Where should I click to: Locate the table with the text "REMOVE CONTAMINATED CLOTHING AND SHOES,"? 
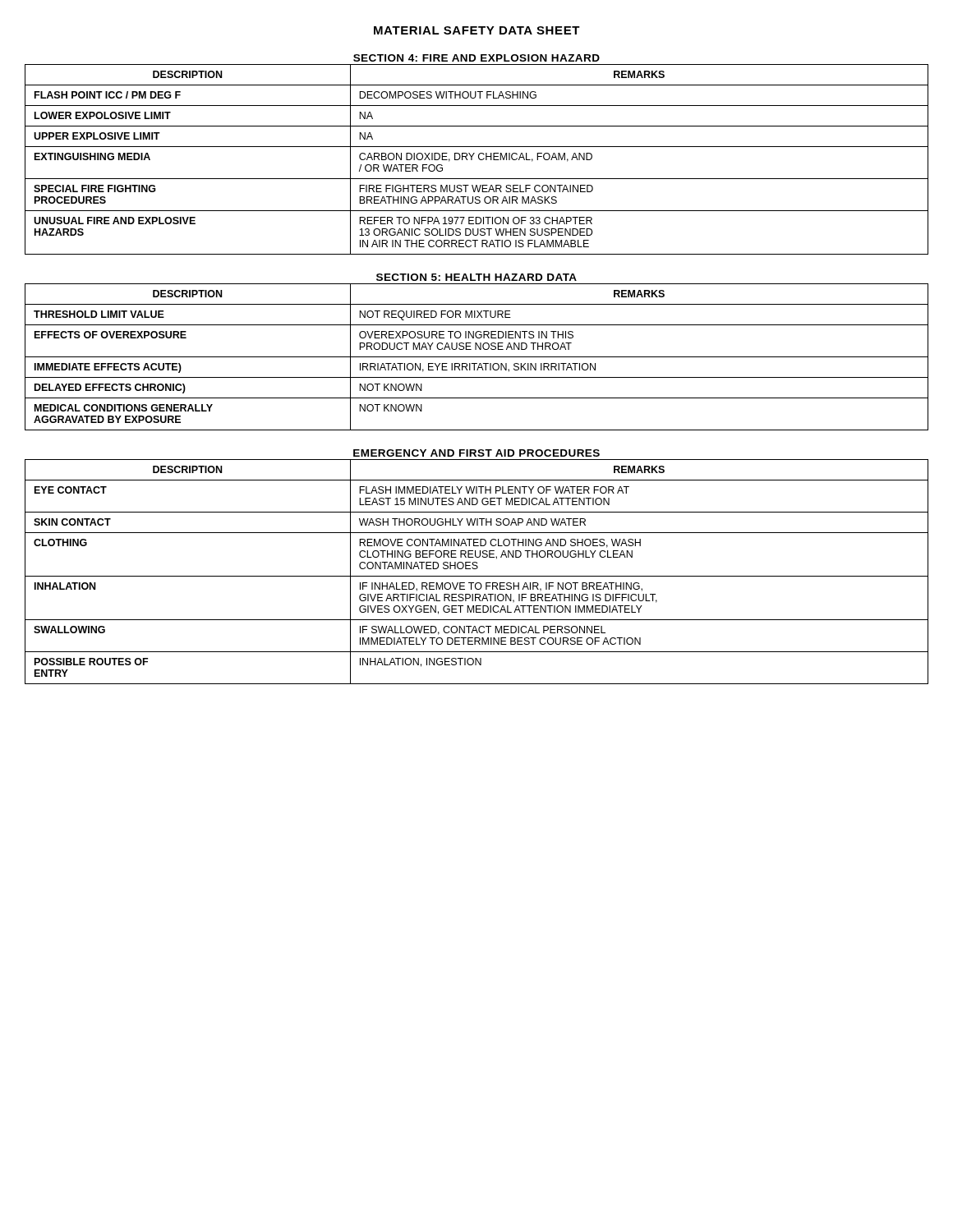pos(476,572)
